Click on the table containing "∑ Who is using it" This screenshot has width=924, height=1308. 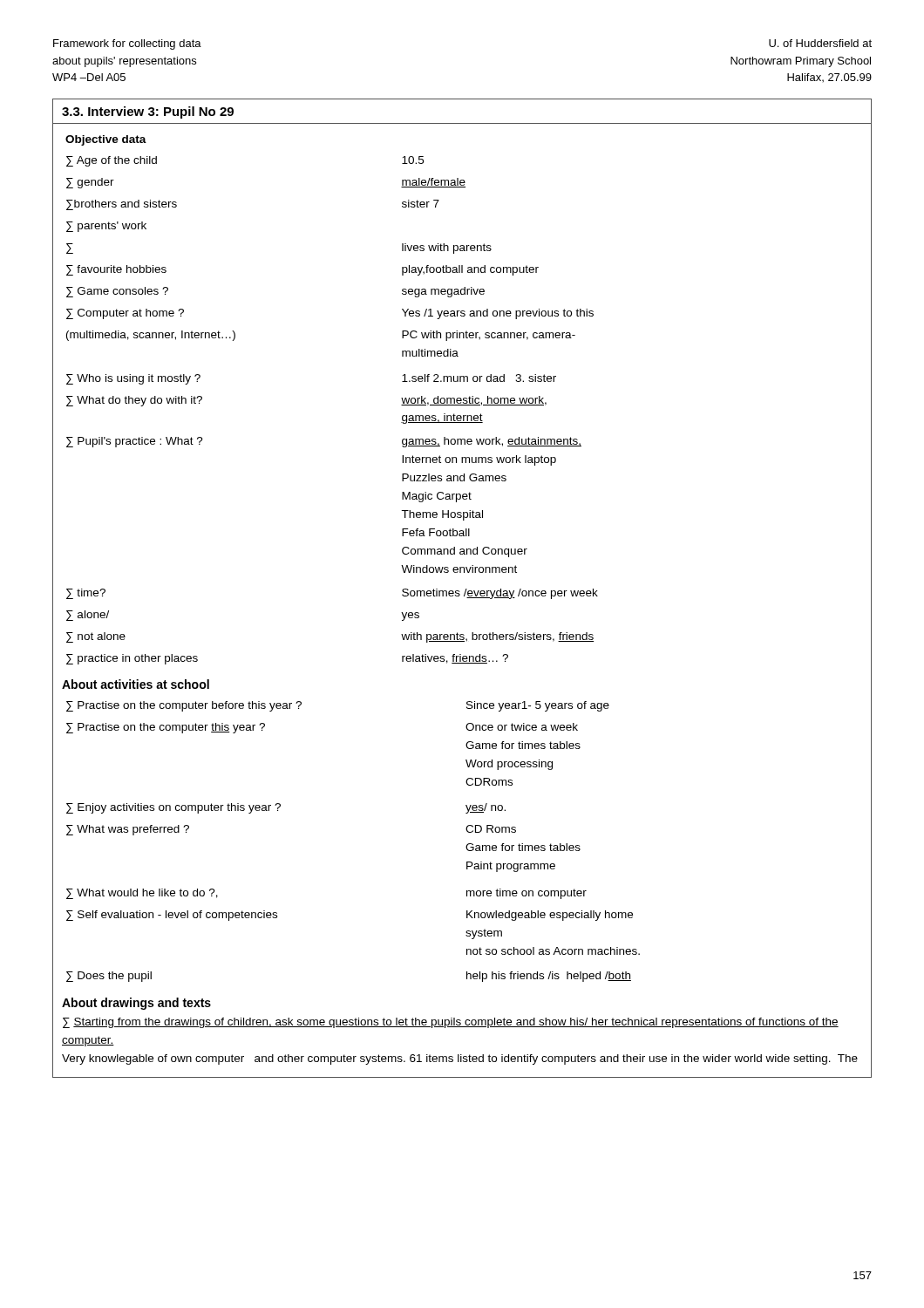coord(462,399)
